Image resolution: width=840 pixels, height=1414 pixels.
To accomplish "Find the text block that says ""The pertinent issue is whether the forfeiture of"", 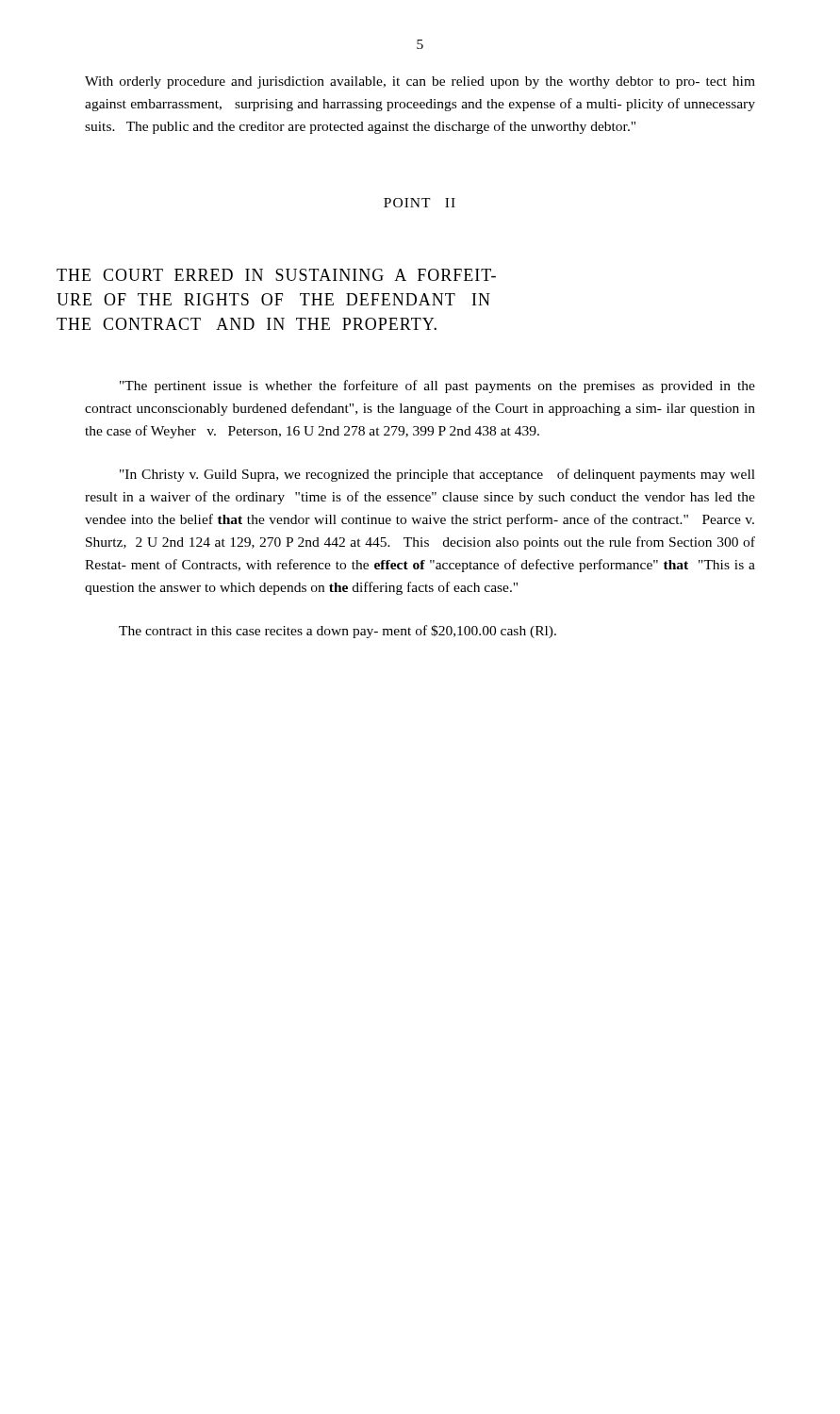I will point(420,408).
